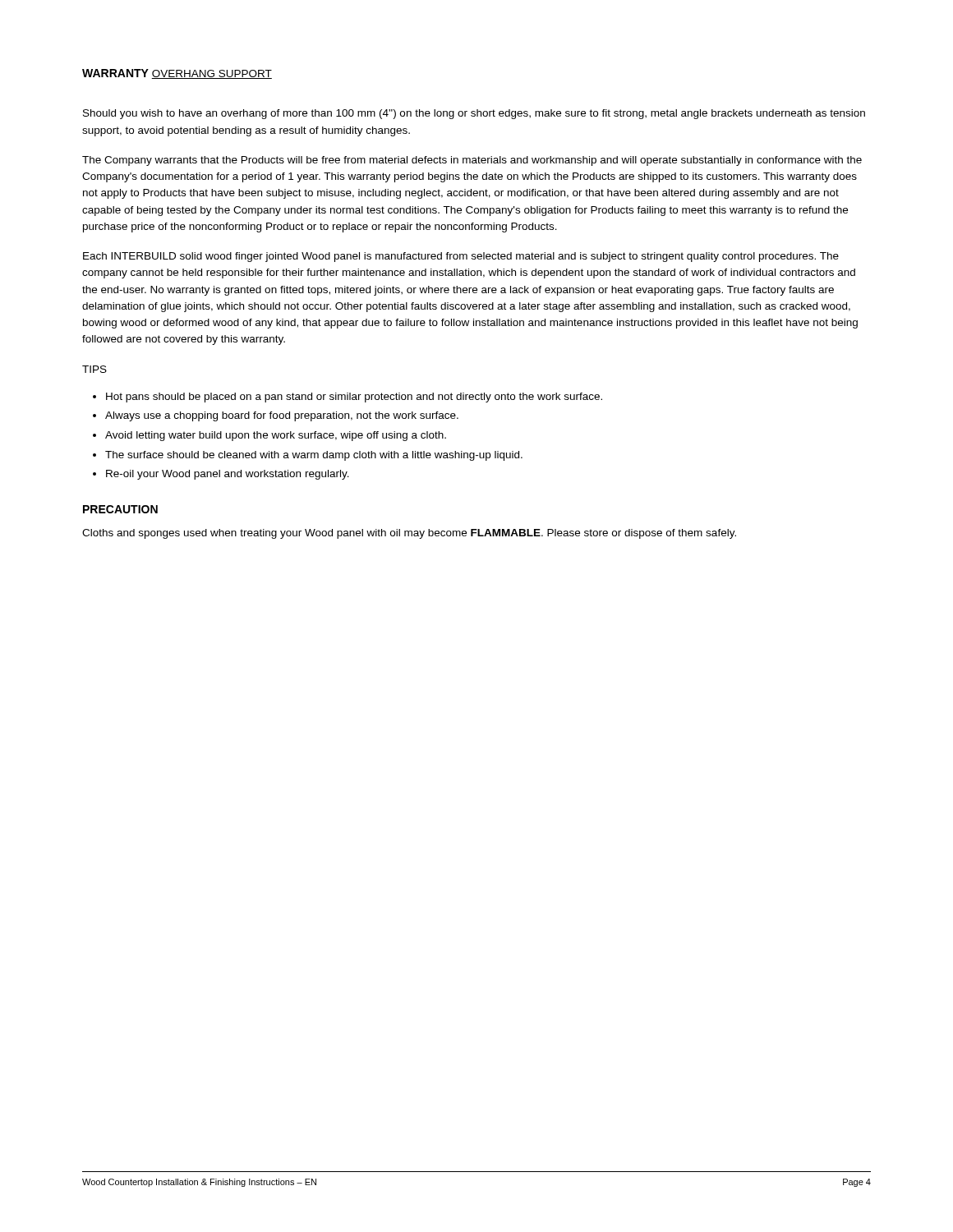
Task: Find the block on this page that starts "Cloths and sponges used"
Action: [x=476, y=533]
